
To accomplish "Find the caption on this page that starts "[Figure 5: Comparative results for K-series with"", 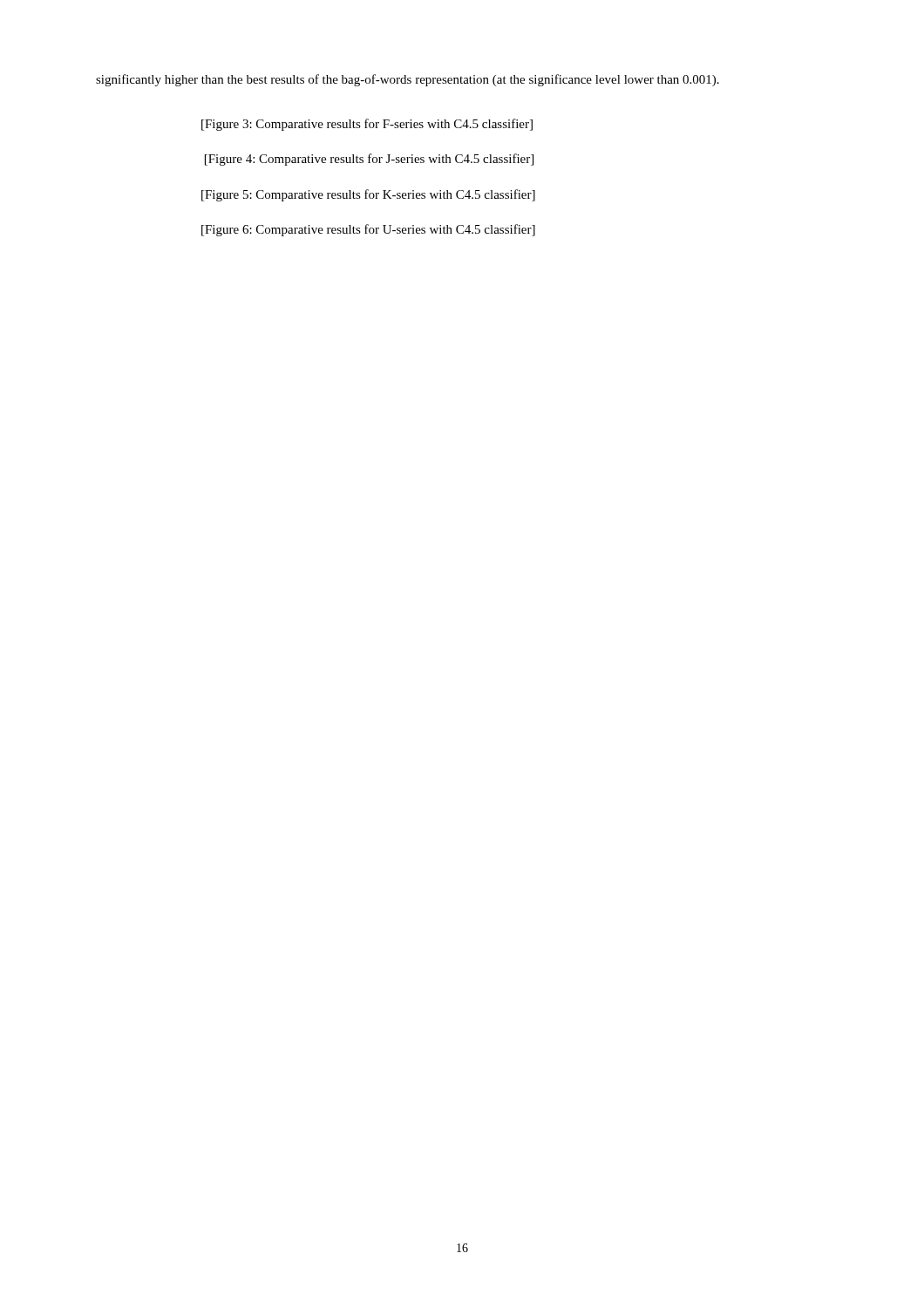I will [x=368, y=194].
